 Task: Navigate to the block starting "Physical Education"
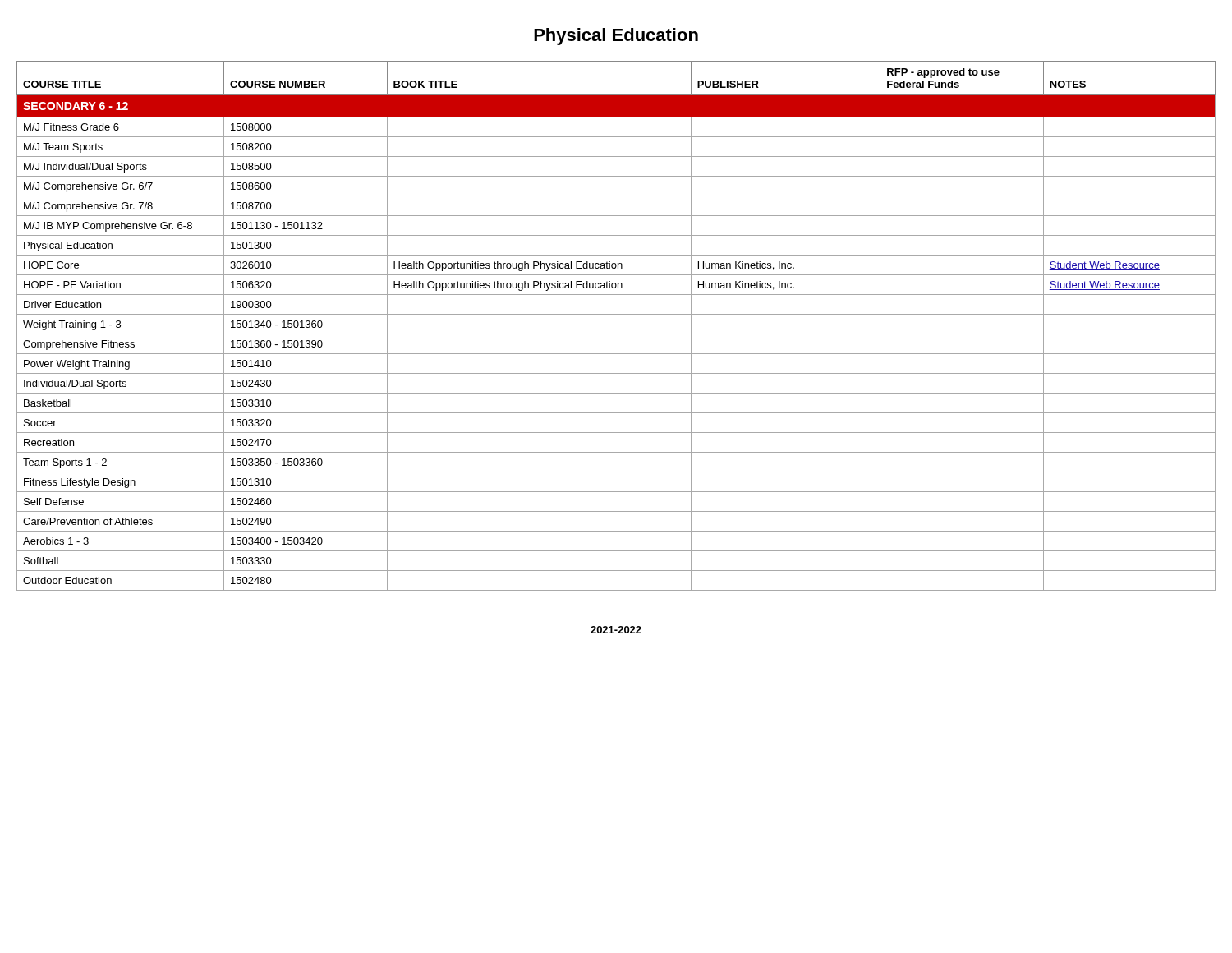tap(616, 35)
